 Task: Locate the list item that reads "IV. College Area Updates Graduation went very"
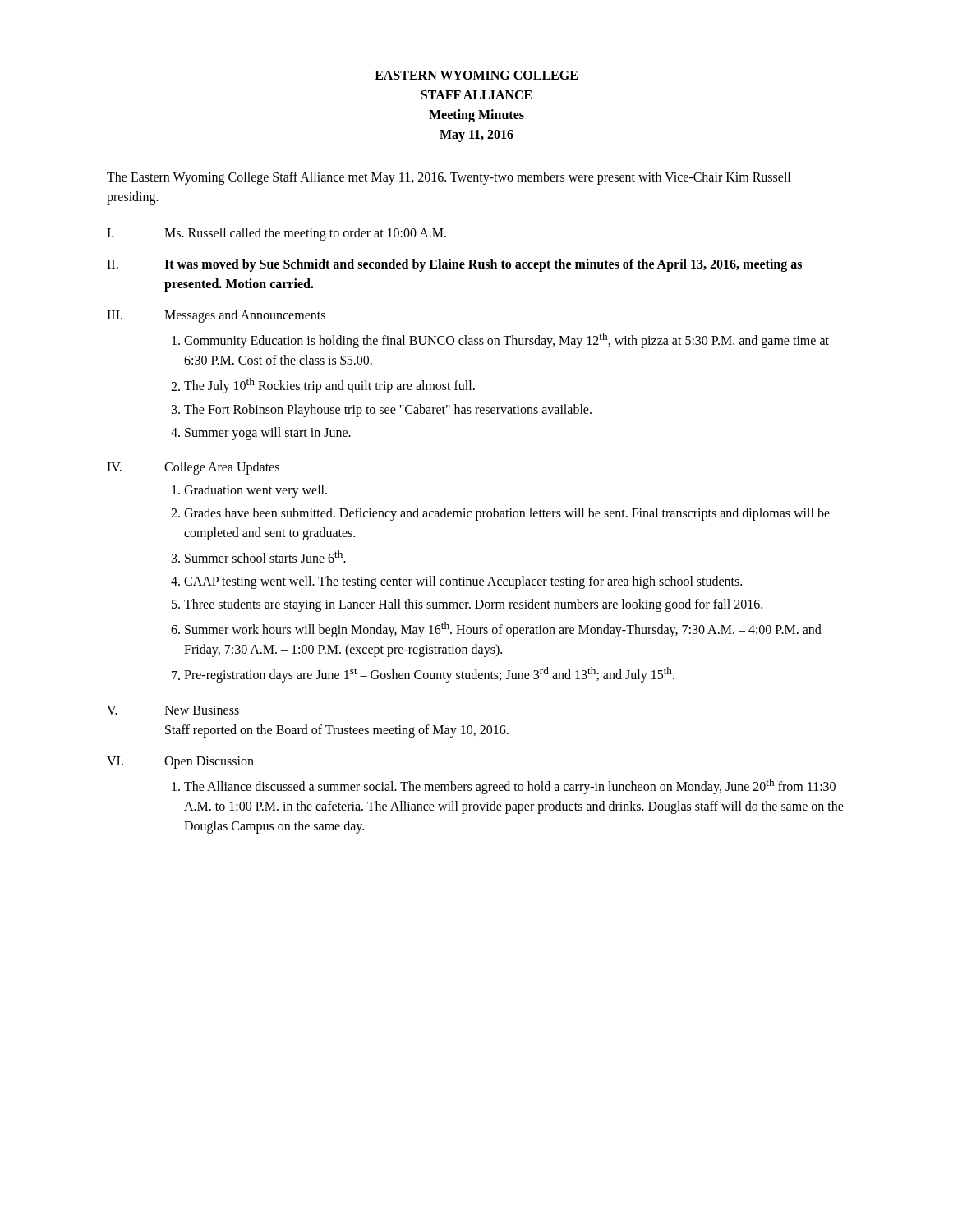476,573
